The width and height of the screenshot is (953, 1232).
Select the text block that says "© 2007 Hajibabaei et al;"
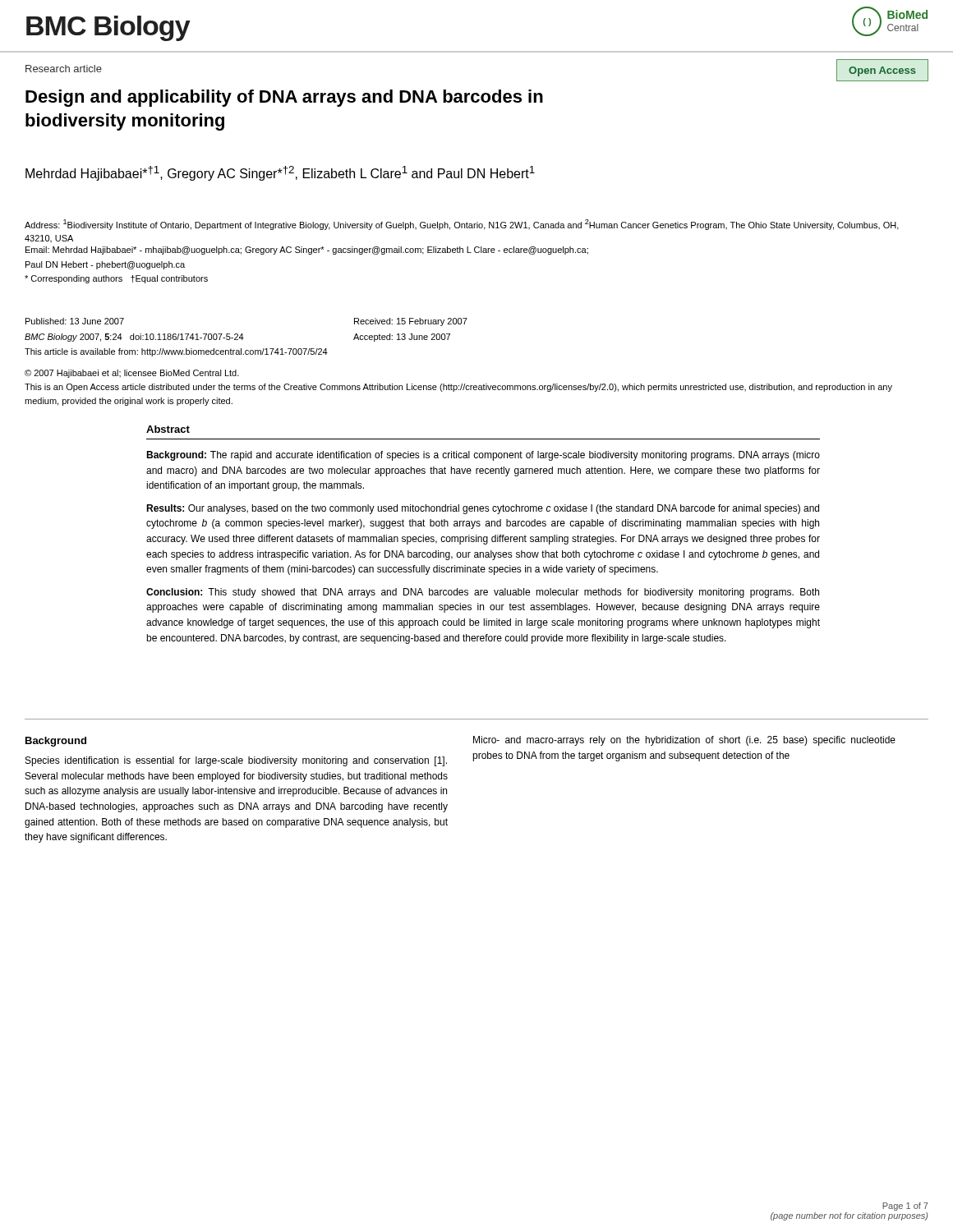[458, 387]
